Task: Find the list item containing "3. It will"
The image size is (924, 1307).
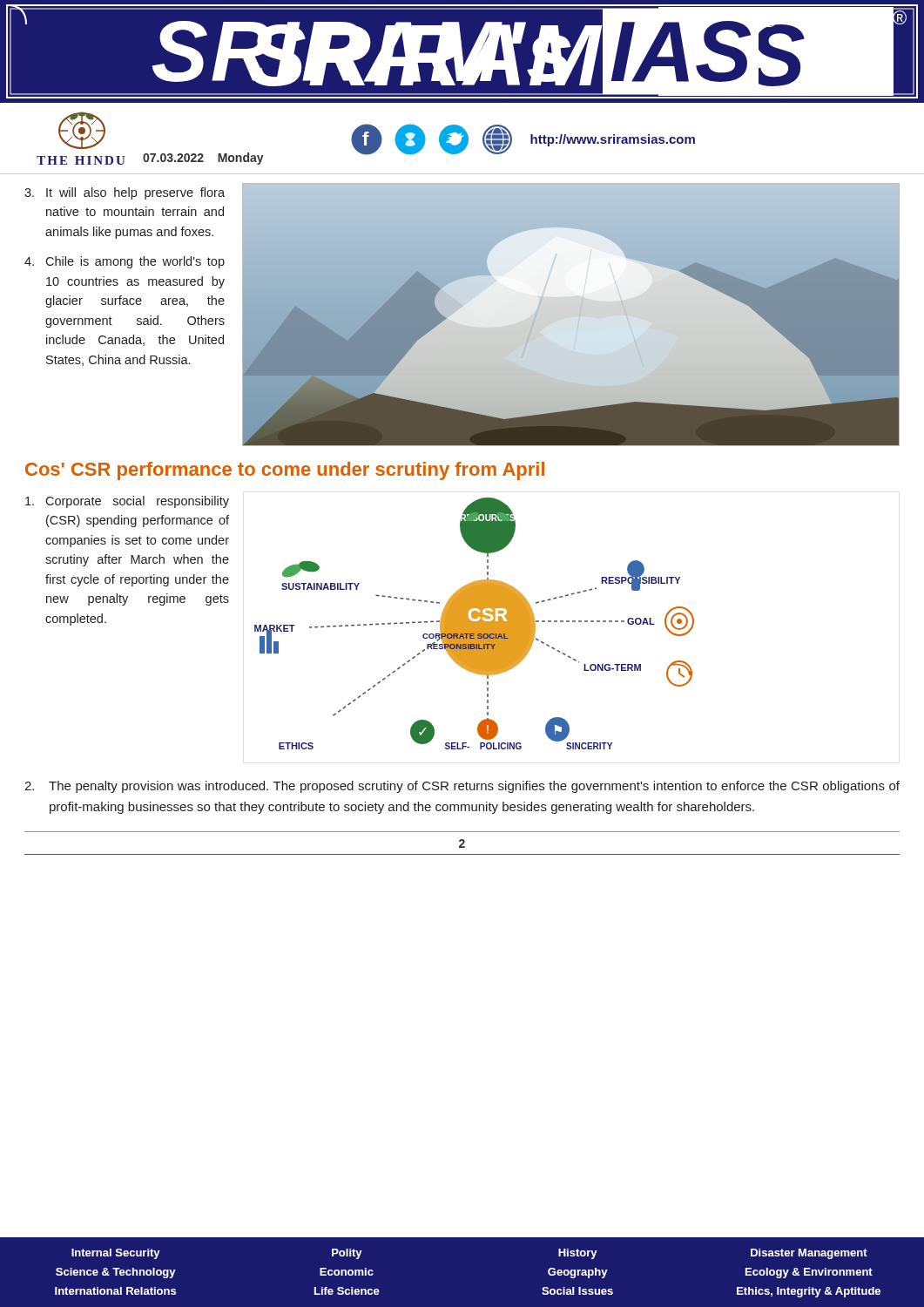Action: pos(125,212)
